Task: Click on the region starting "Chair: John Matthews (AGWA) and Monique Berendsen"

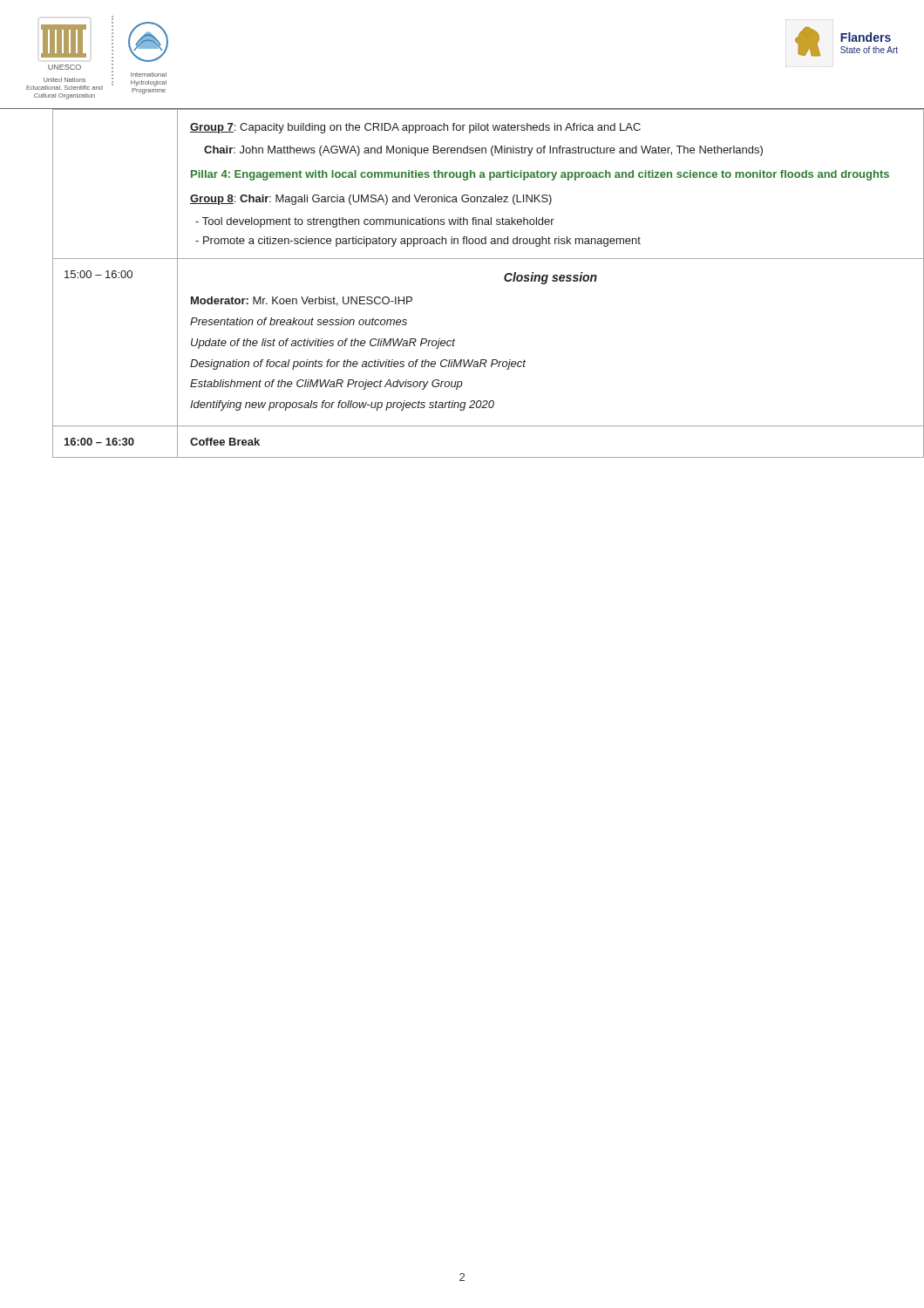Action: click(484, 150)
